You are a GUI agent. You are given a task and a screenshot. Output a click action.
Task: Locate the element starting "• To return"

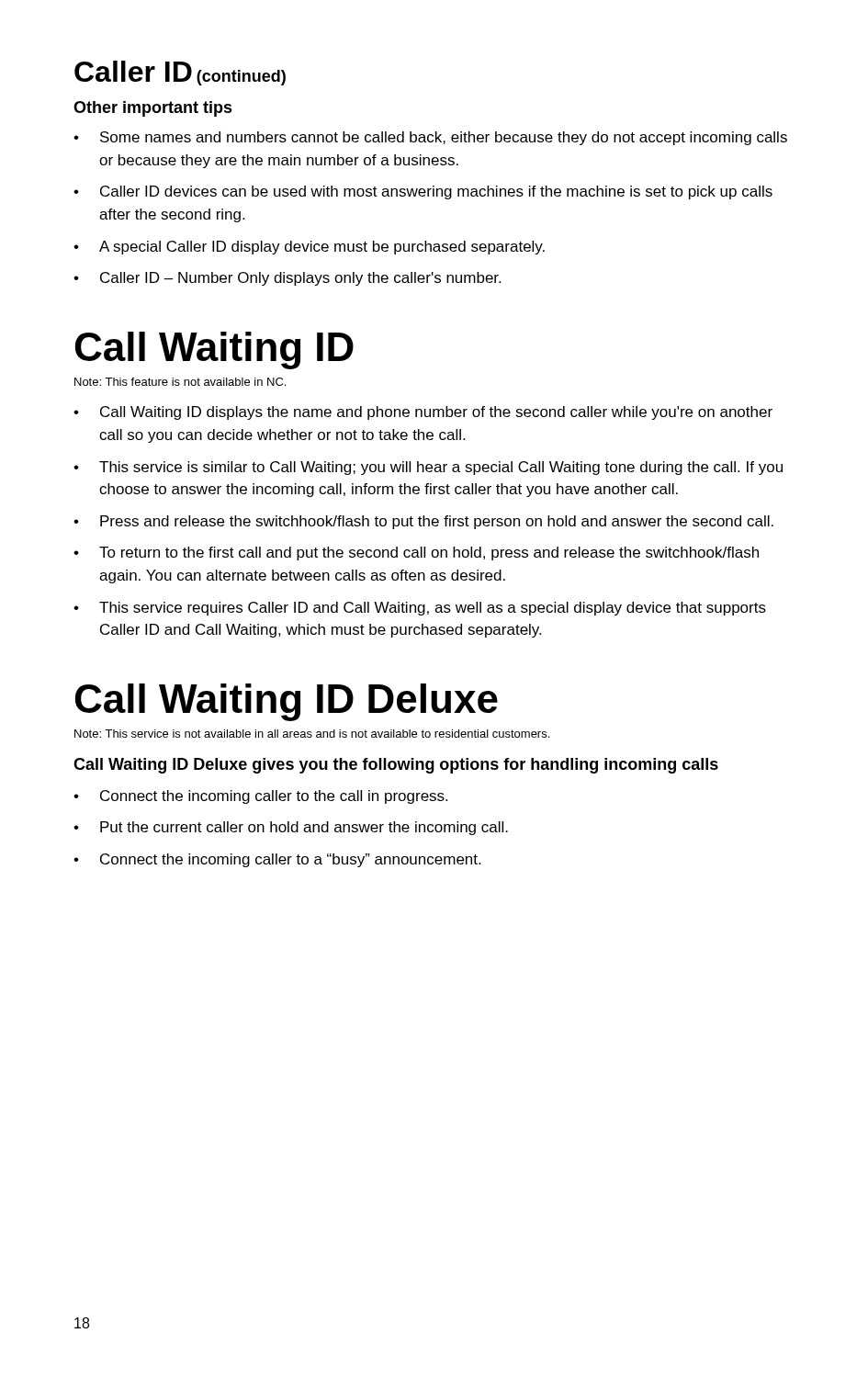434,565
